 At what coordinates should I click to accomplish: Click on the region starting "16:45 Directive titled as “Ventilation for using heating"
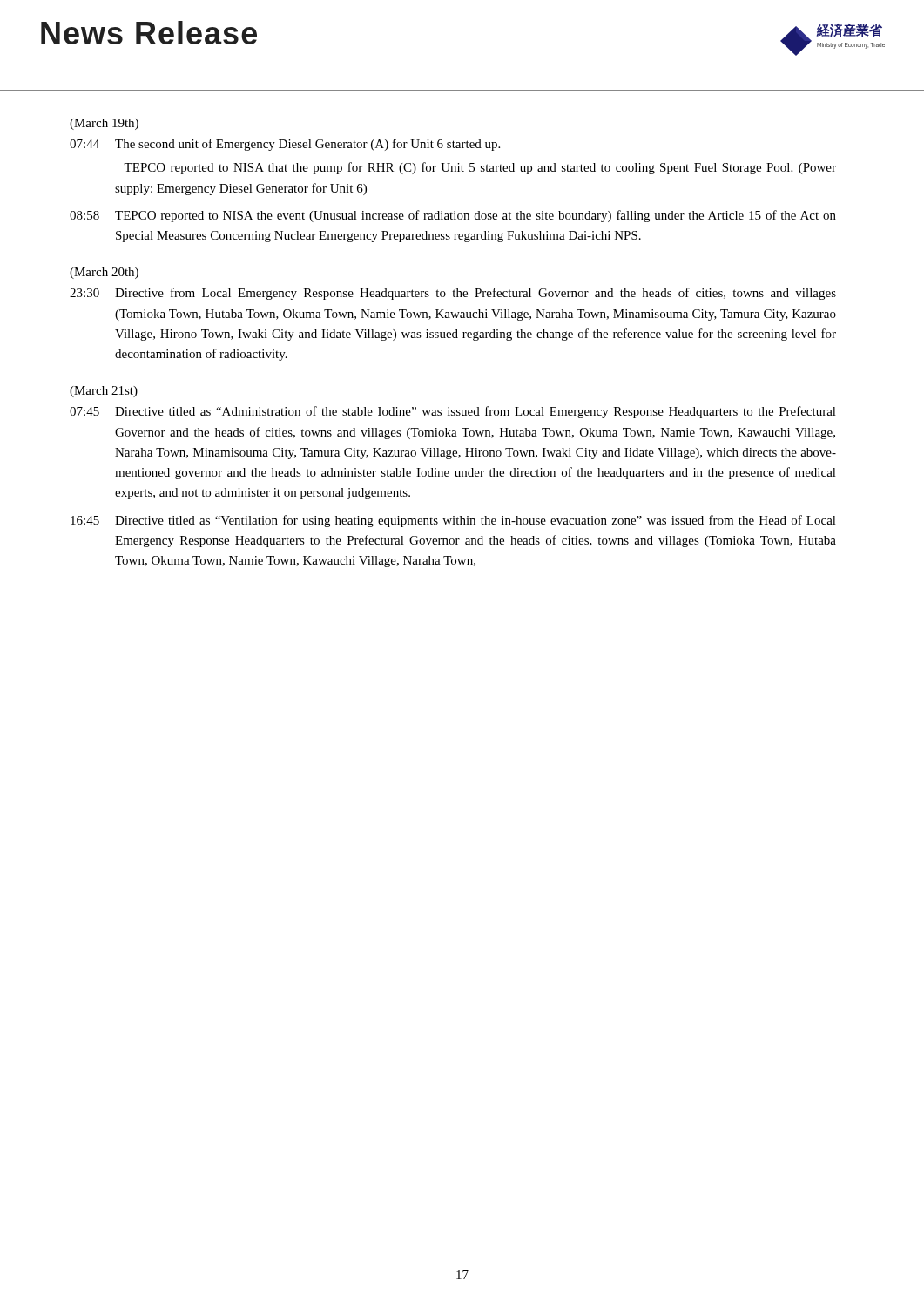tap(453, 541)
